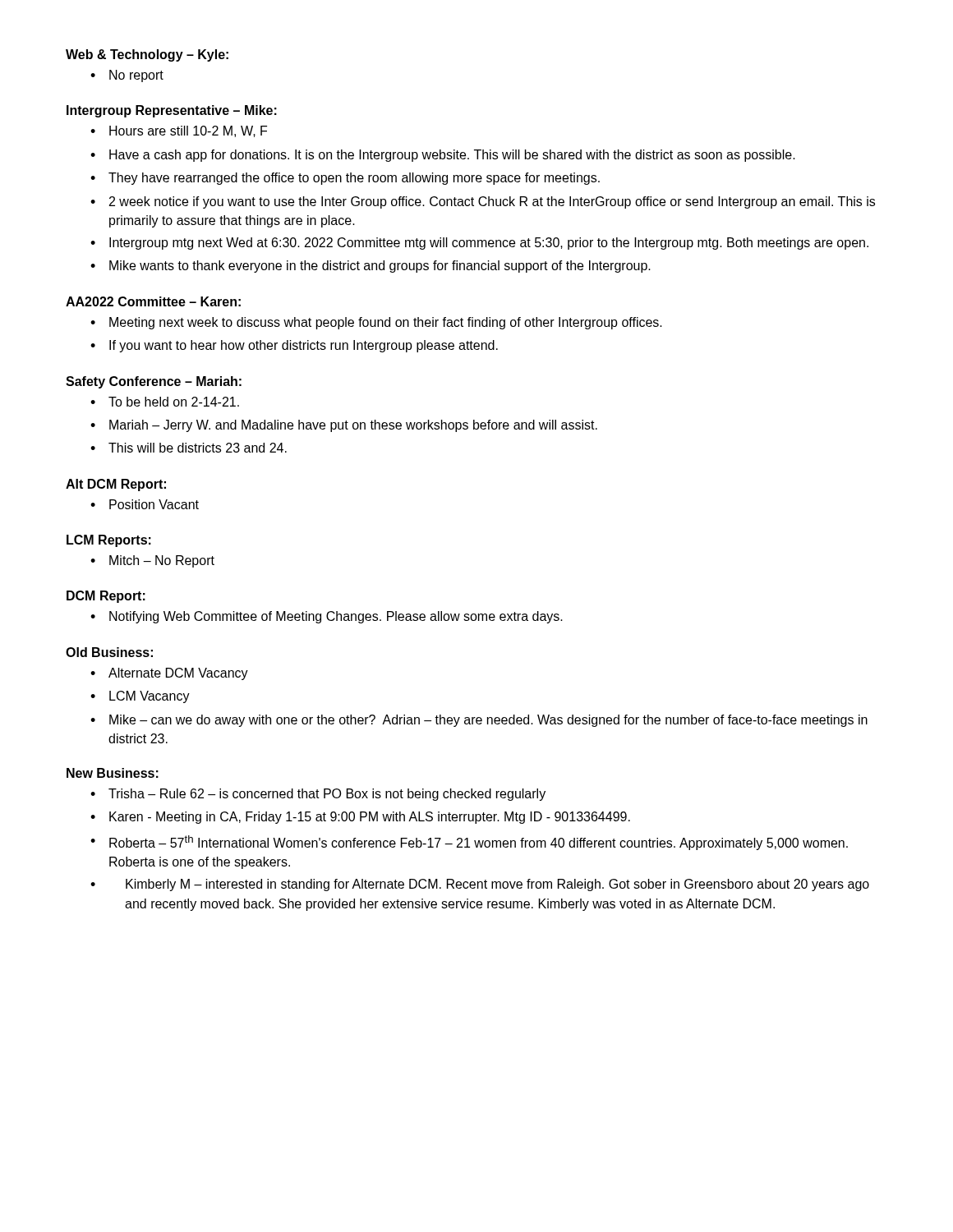
Task: Locate the region starting "• Karen - Meeting in CA,"
Action: click(489, 818)
